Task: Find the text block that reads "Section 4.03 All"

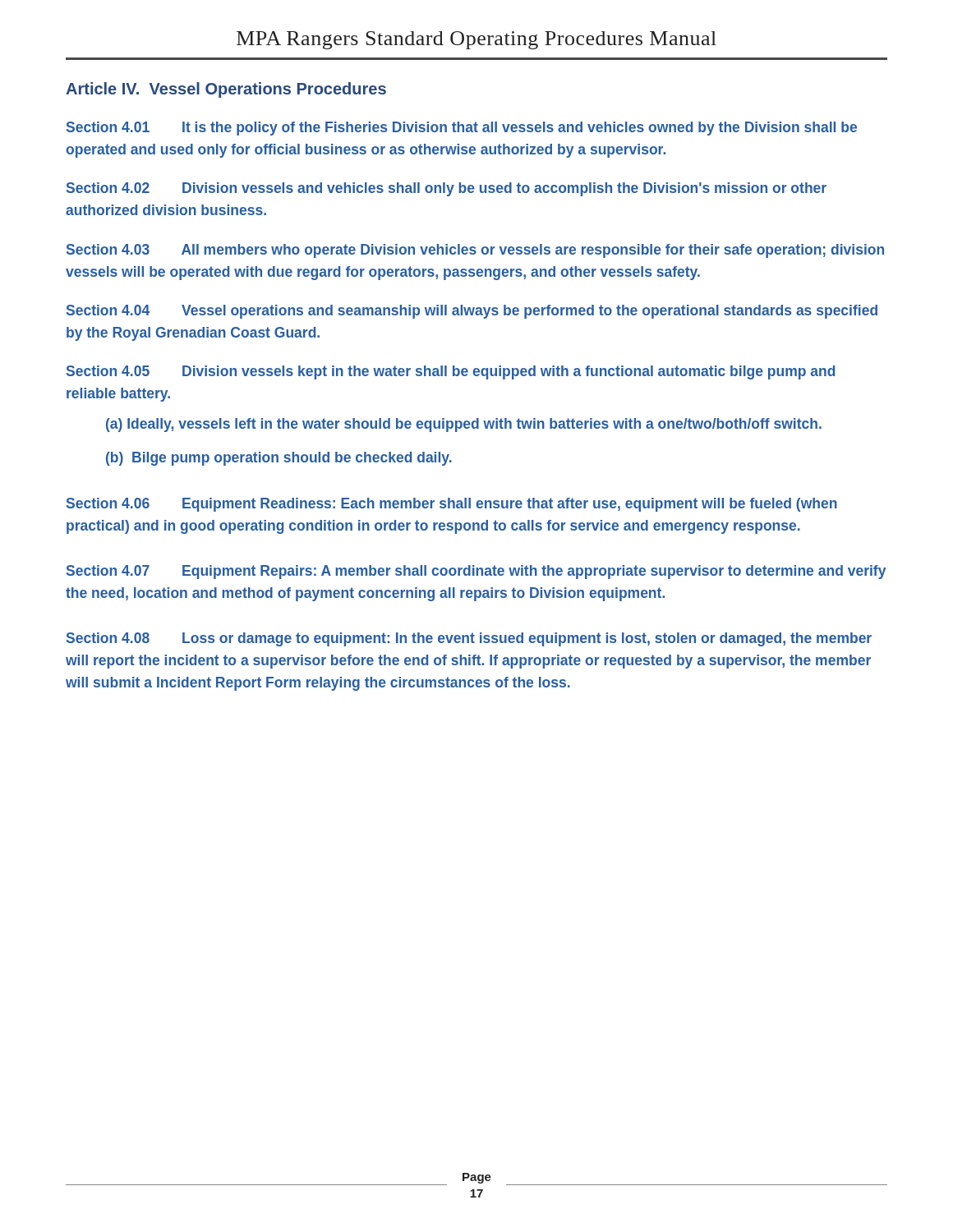Action: pyautogui.click(x=476, y=261)
